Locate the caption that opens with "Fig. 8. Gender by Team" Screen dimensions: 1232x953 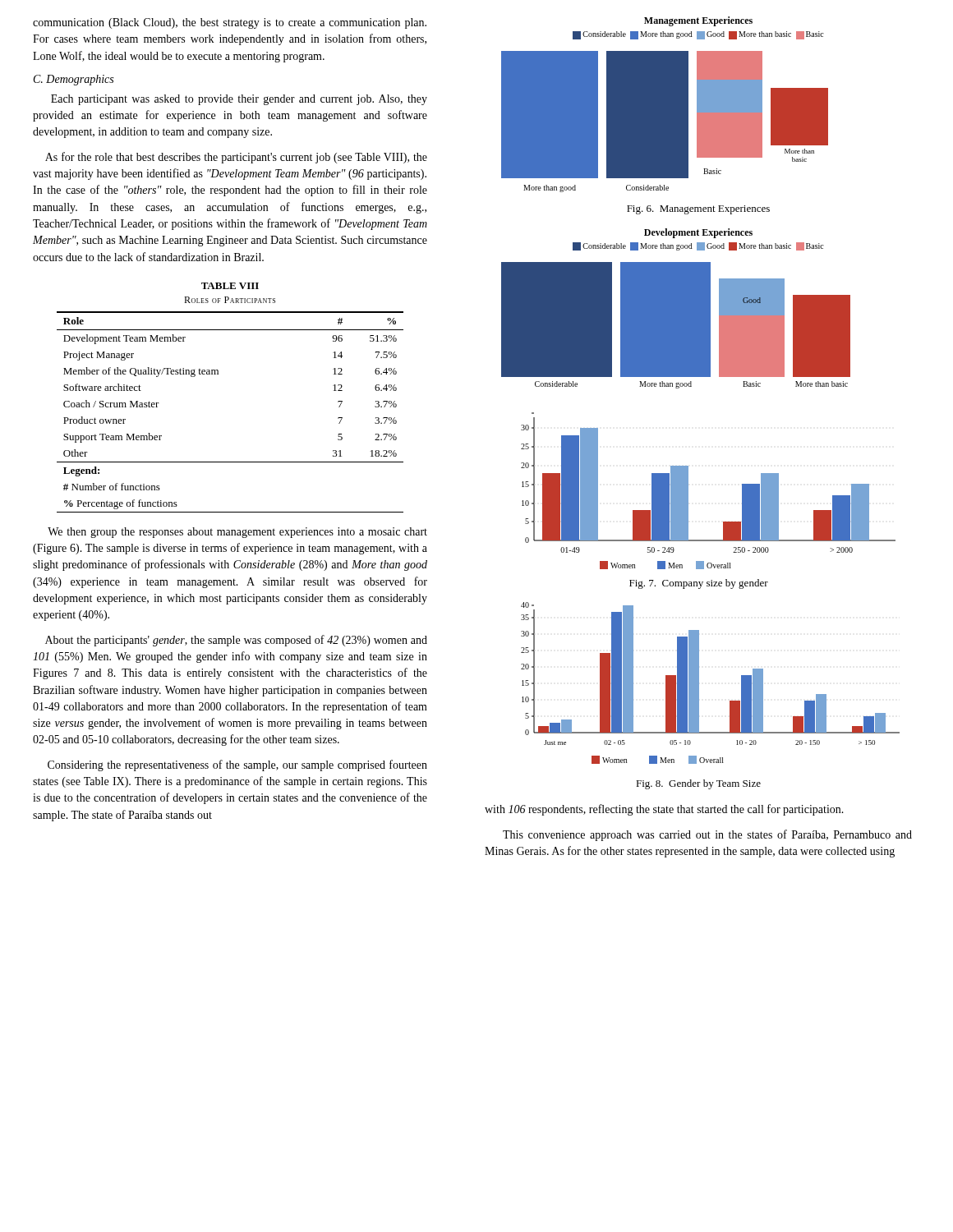(698, 783)
